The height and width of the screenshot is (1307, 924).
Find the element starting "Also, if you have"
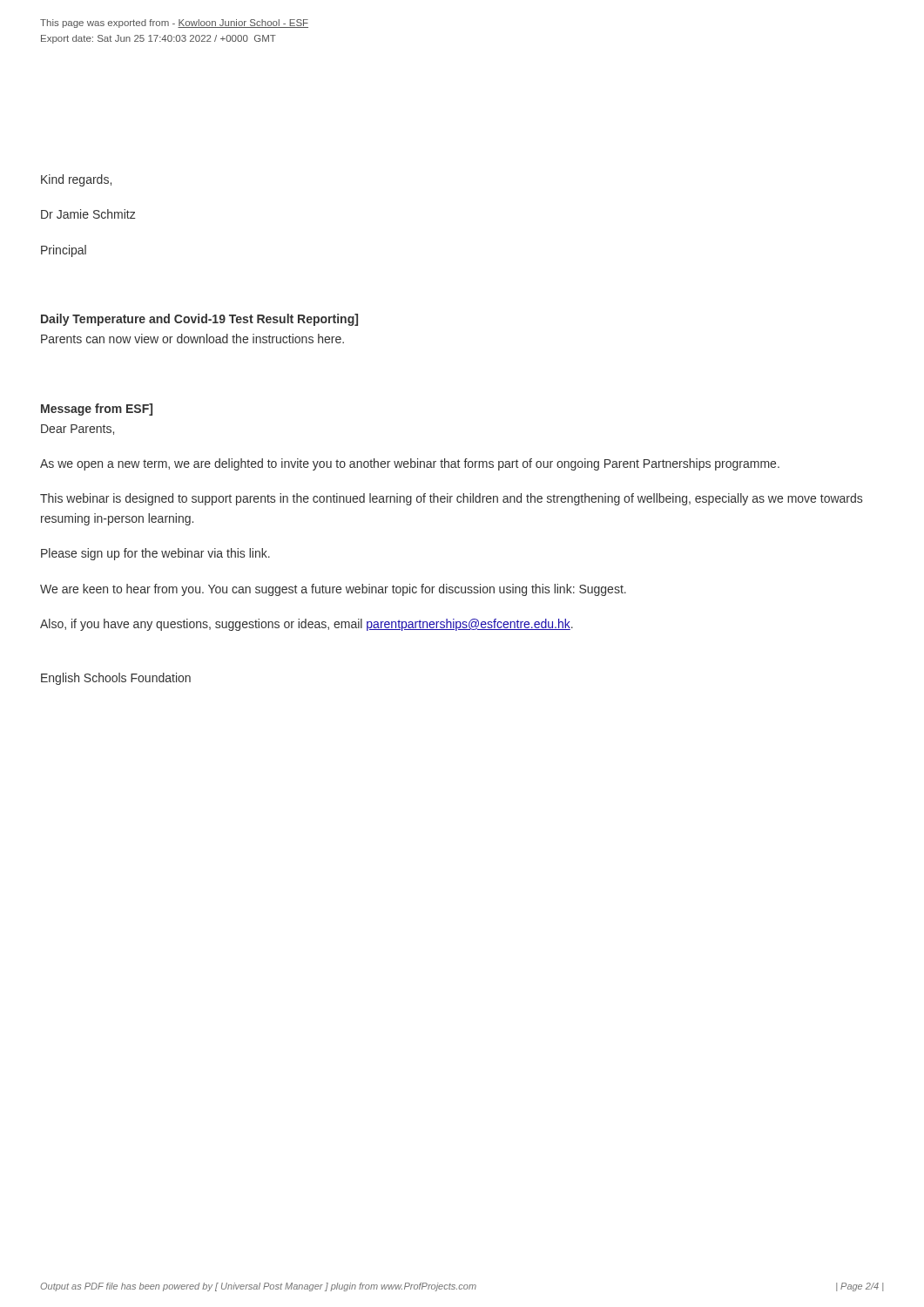(307, 624)
